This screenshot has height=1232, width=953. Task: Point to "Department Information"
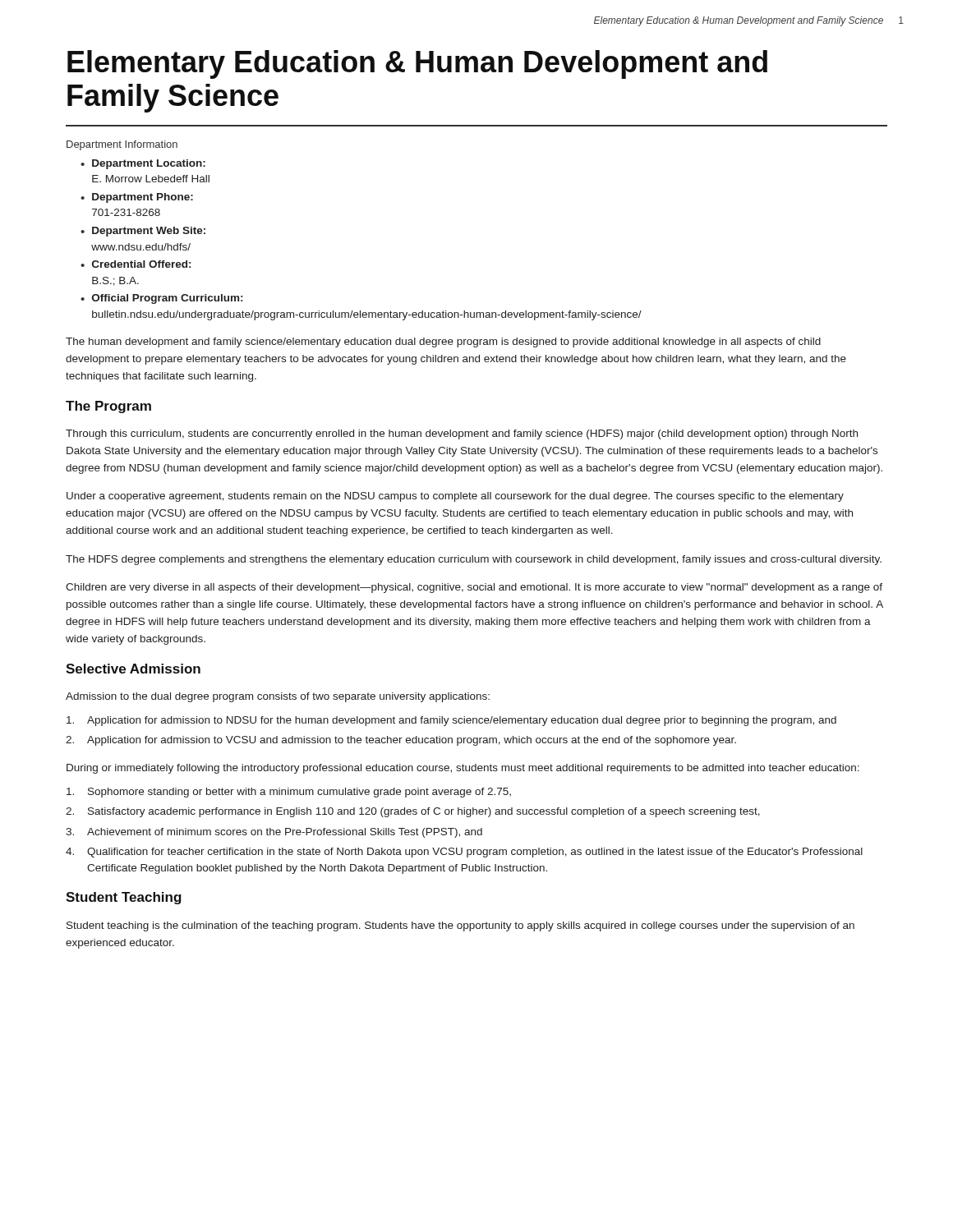click(122, 144)
